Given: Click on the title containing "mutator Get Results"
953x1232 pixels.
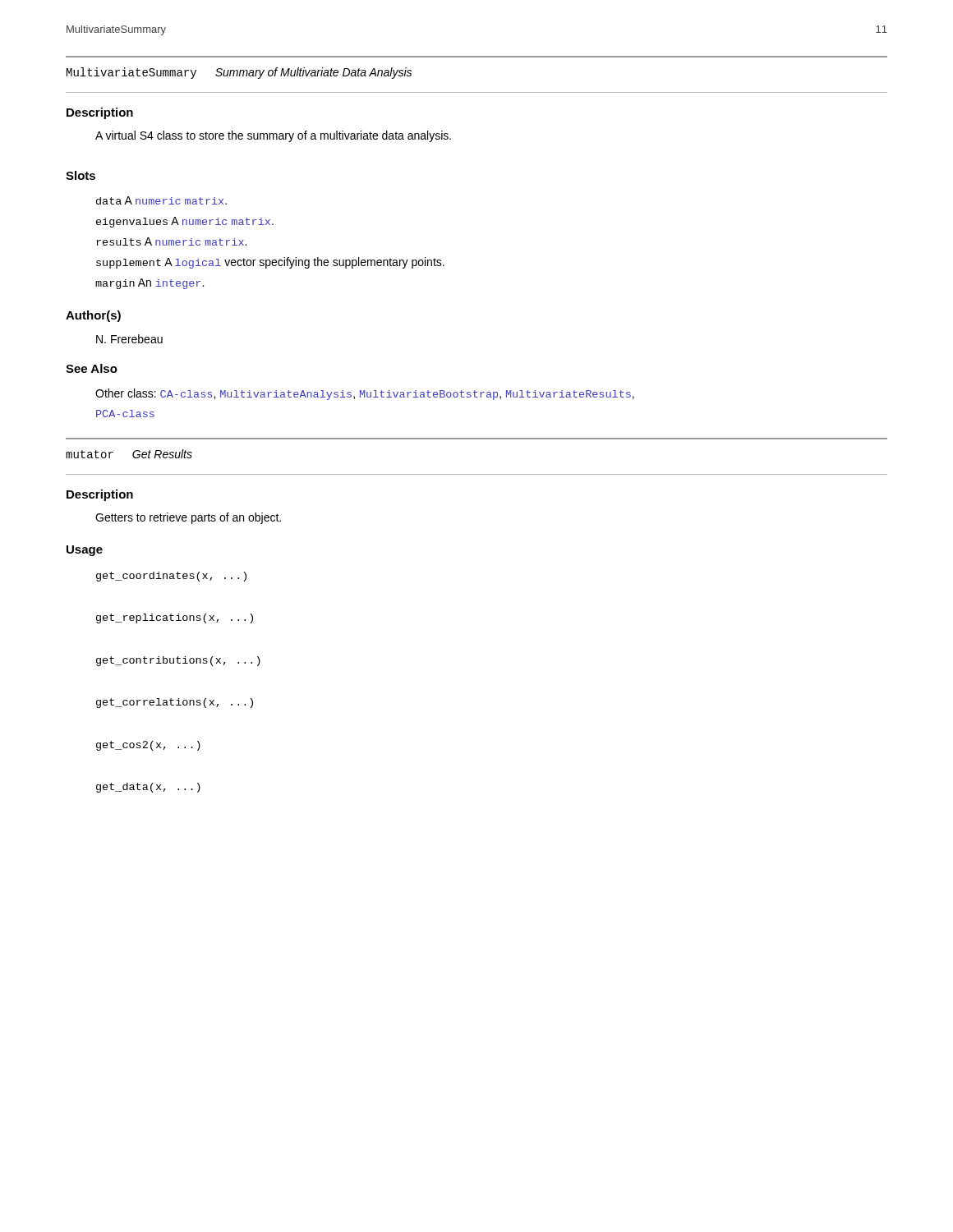Looking at the screenshot, I should point(129,454).
